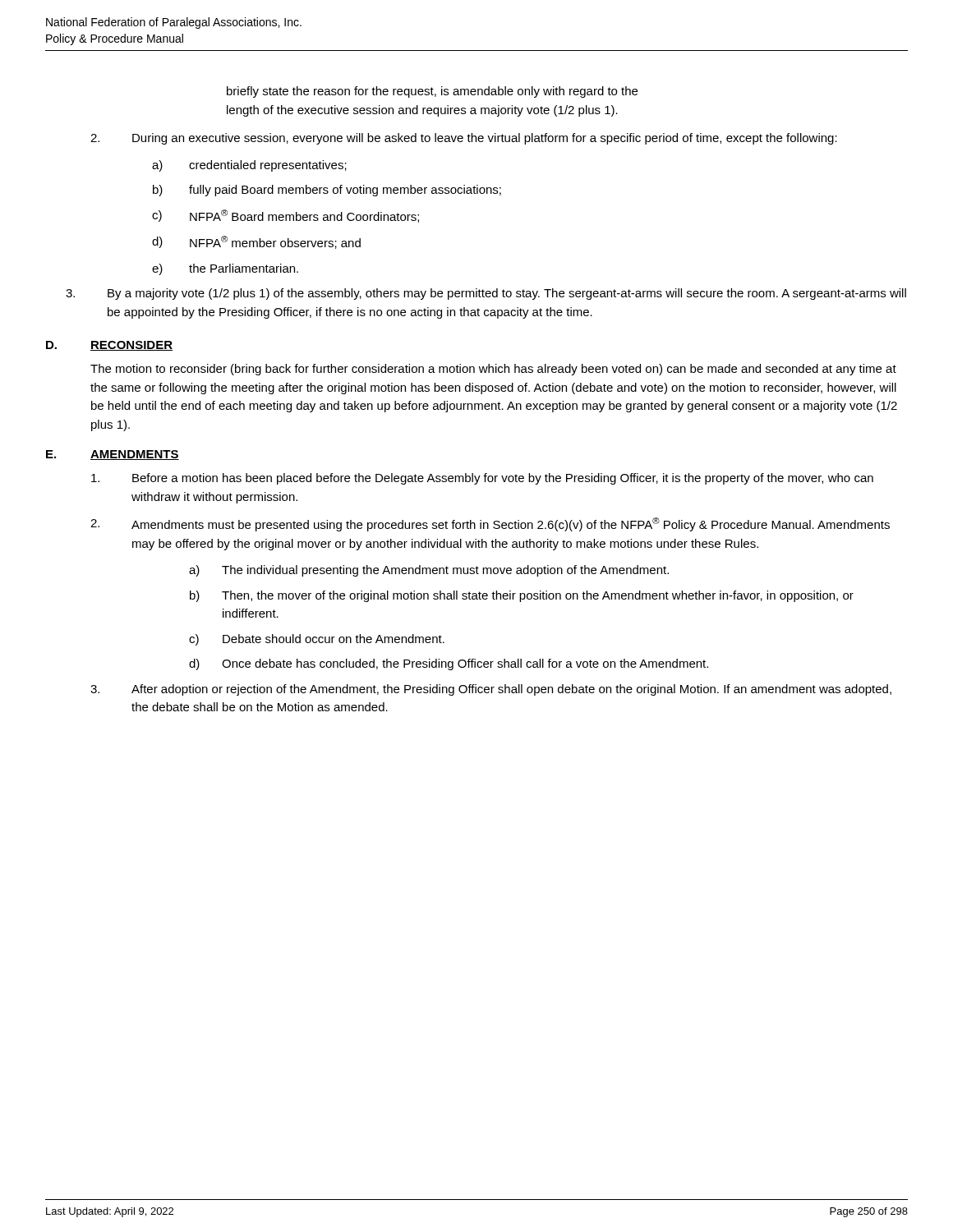Select the list item that says "2. During an executive"
Screen dimensions: 1232x953
click(476, 138)
